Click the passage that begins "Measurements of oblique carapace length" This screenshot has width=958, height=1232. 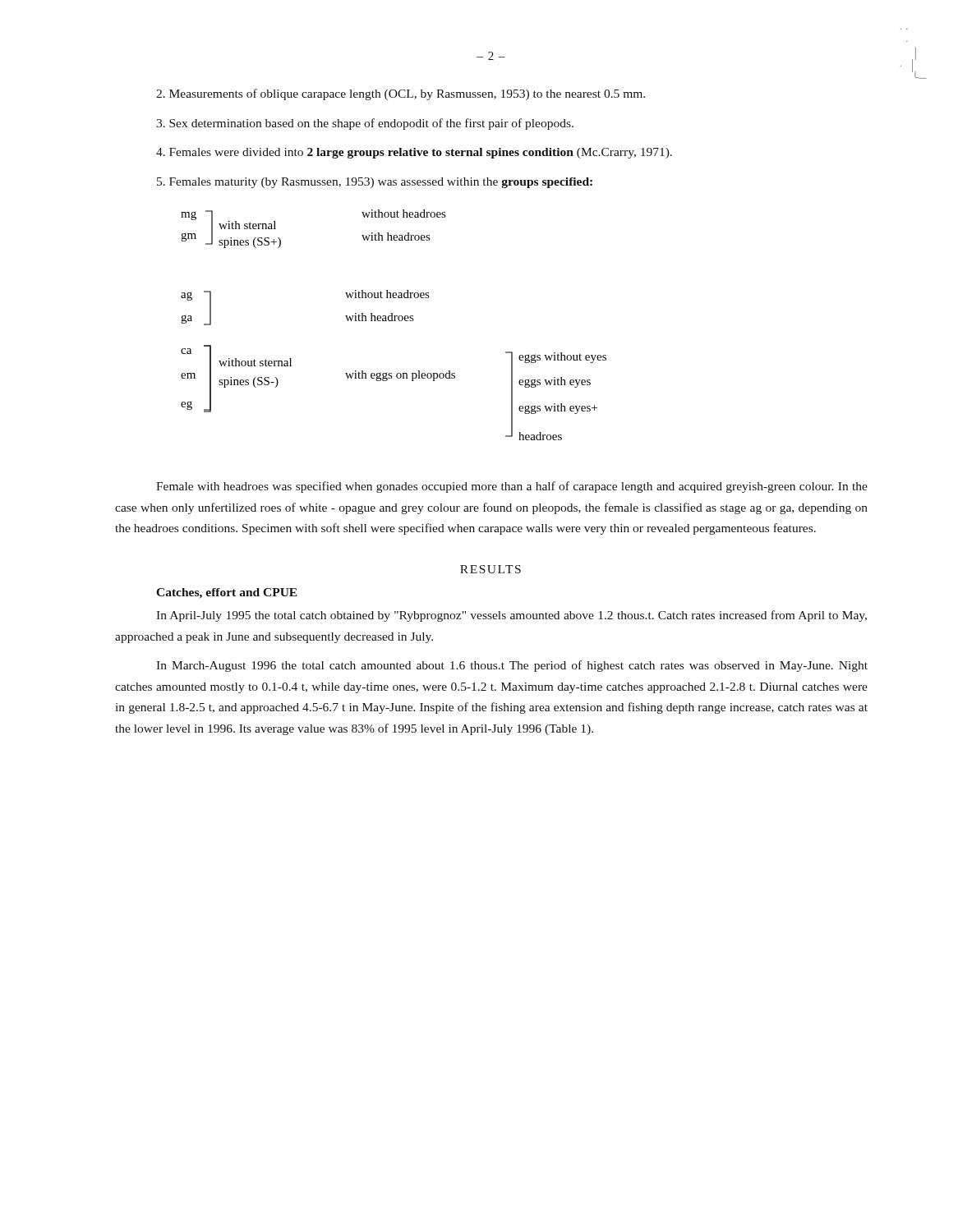tap(401, 93)
